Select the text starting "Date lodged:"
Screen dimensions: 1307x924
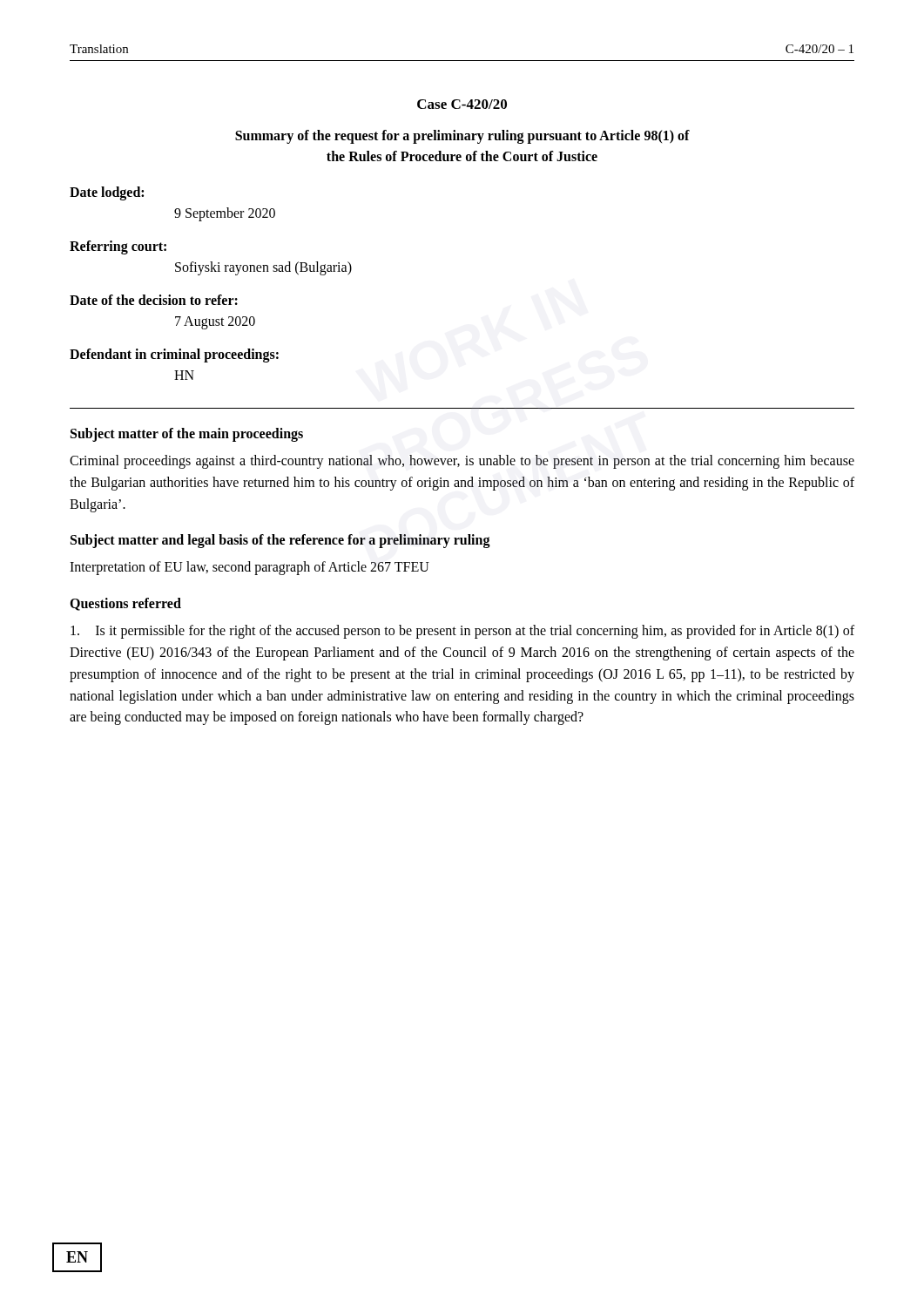(x=107, y=192)
